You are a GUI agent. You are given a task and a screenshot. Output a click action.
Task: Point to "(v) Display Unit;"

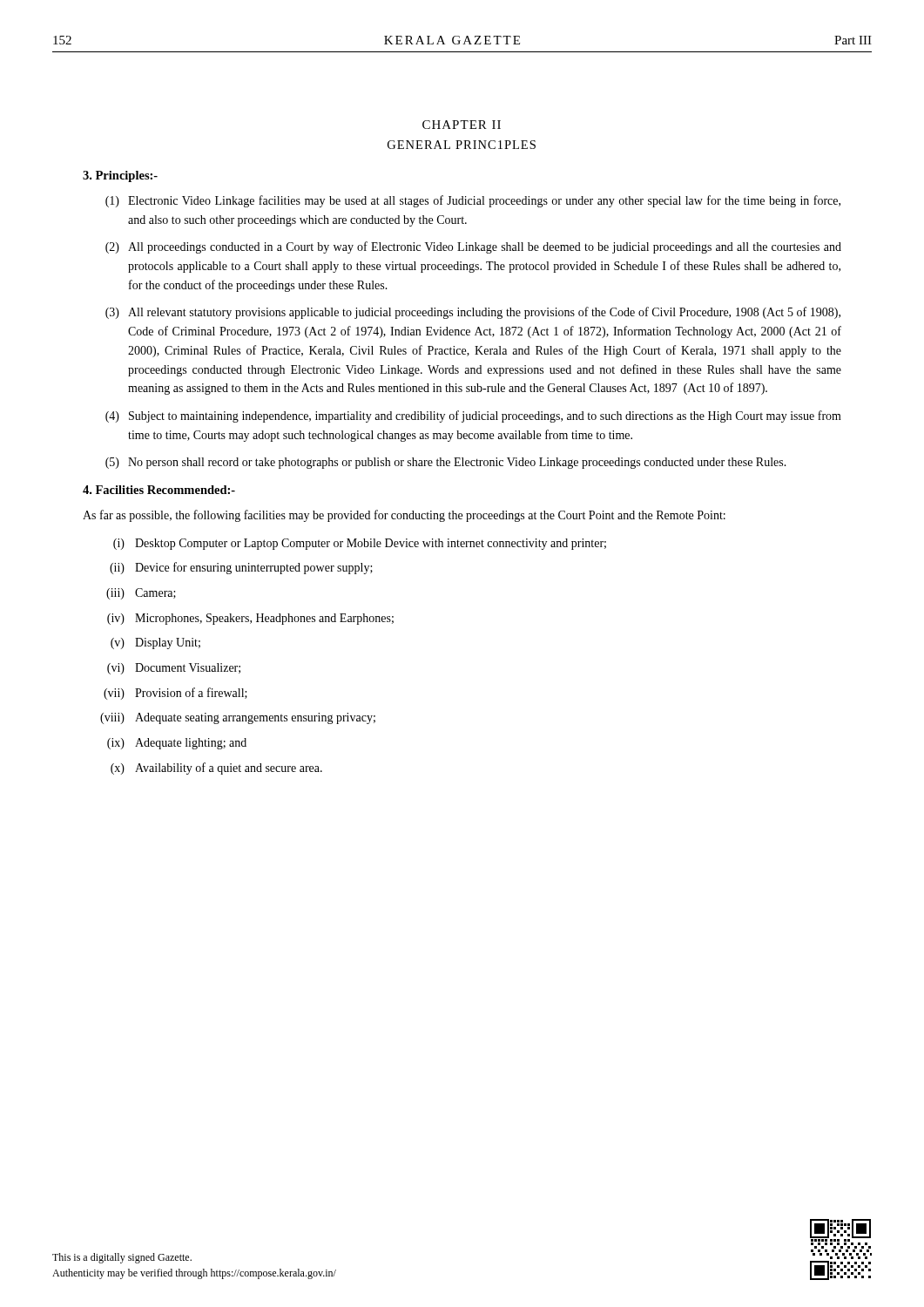coord(155,643)
